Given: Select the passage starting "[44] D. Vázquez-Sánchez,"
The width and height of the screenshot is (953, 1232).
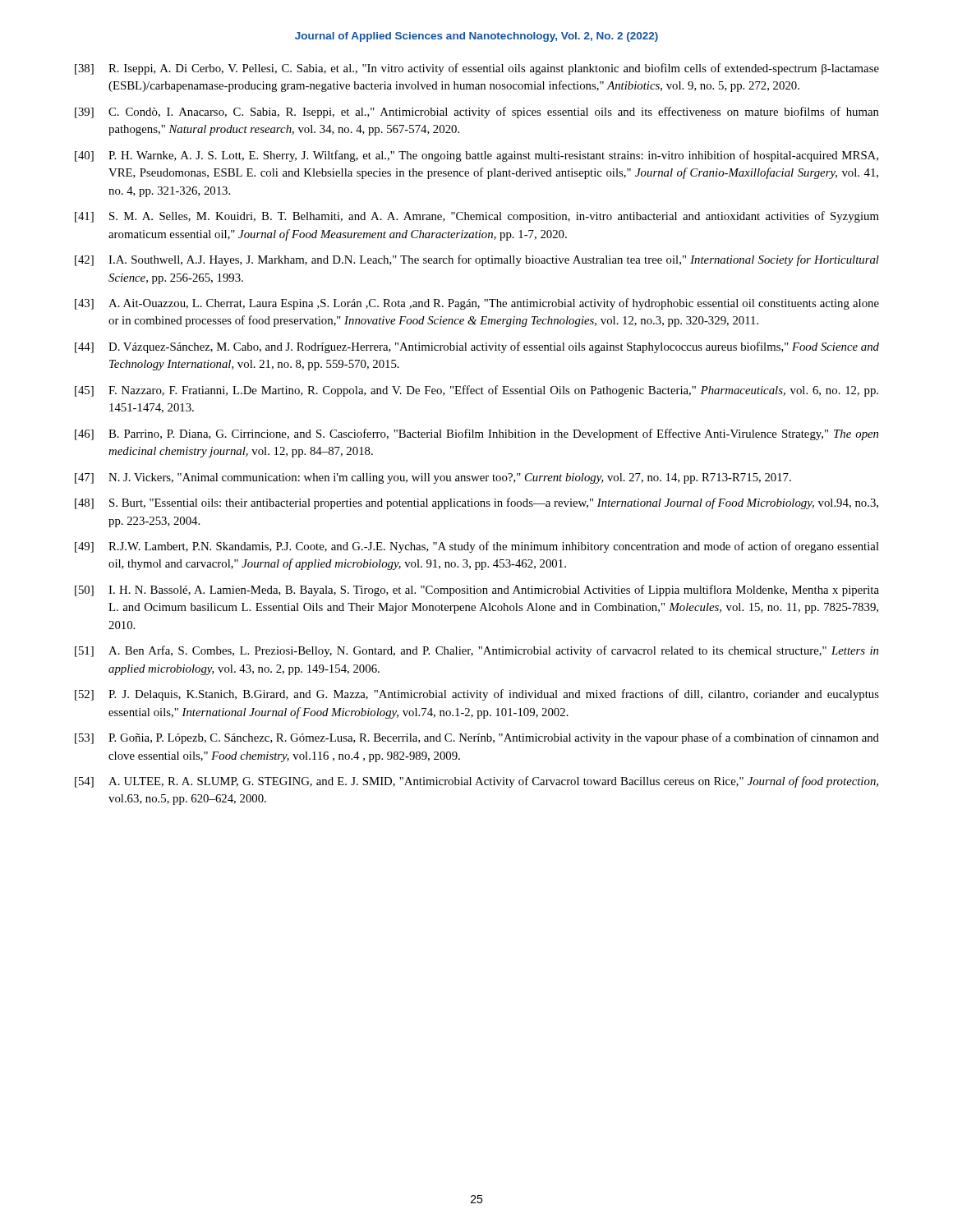Looking at the screenshot, I should pos(476,356).
